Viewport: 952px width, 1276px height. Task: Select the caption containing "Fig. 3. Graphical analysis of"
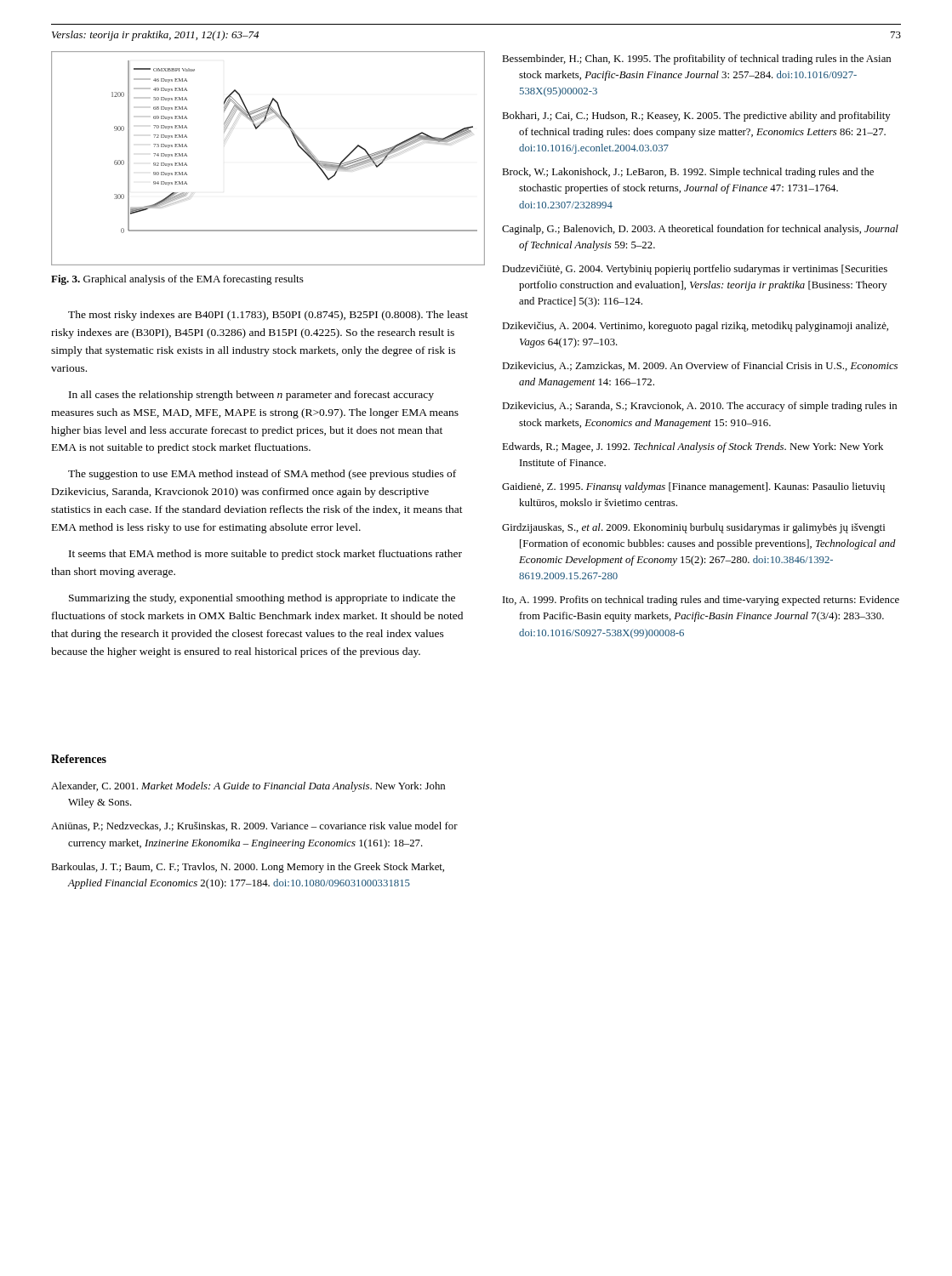177,279
